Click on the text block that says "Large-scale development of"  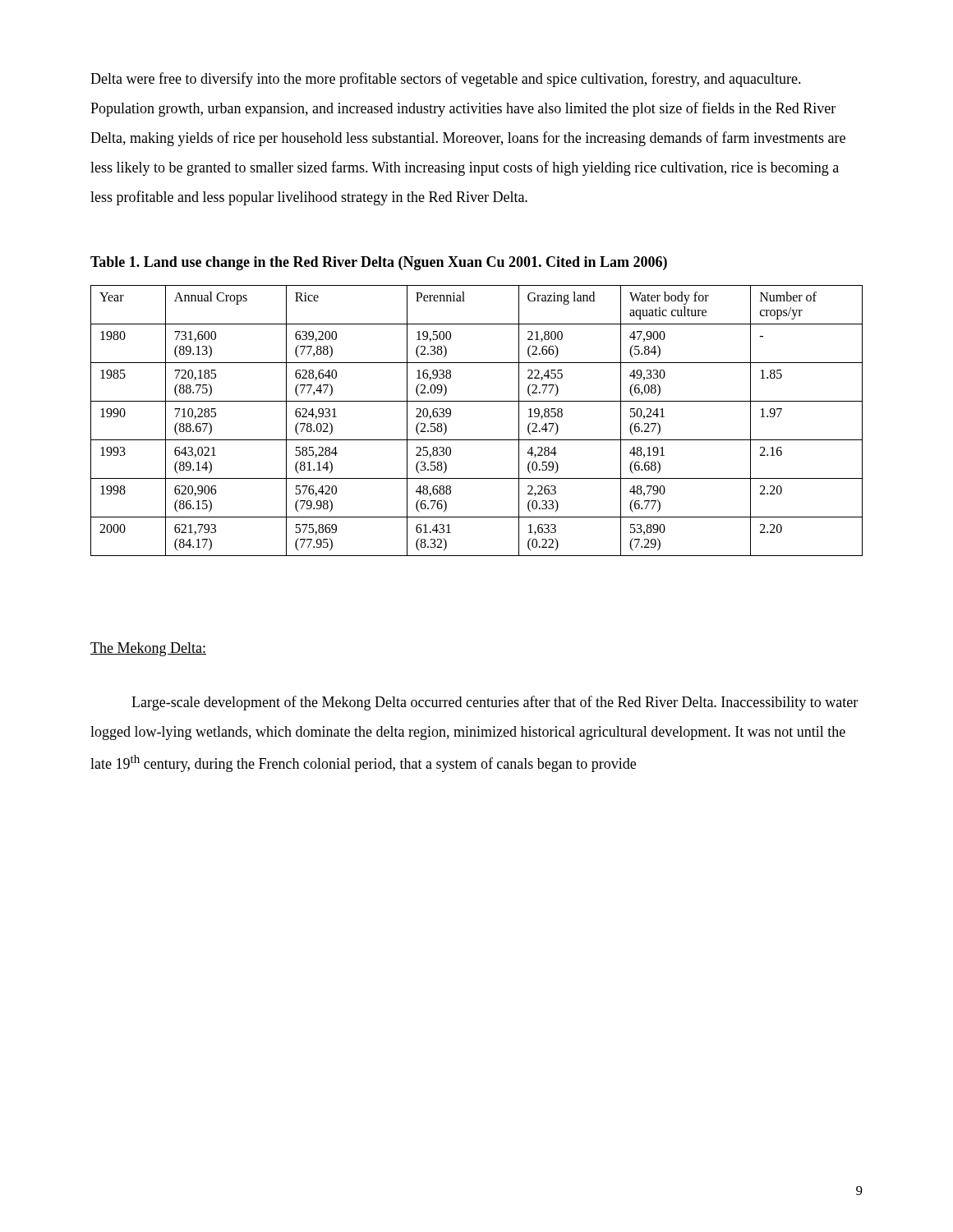[476, 733]
